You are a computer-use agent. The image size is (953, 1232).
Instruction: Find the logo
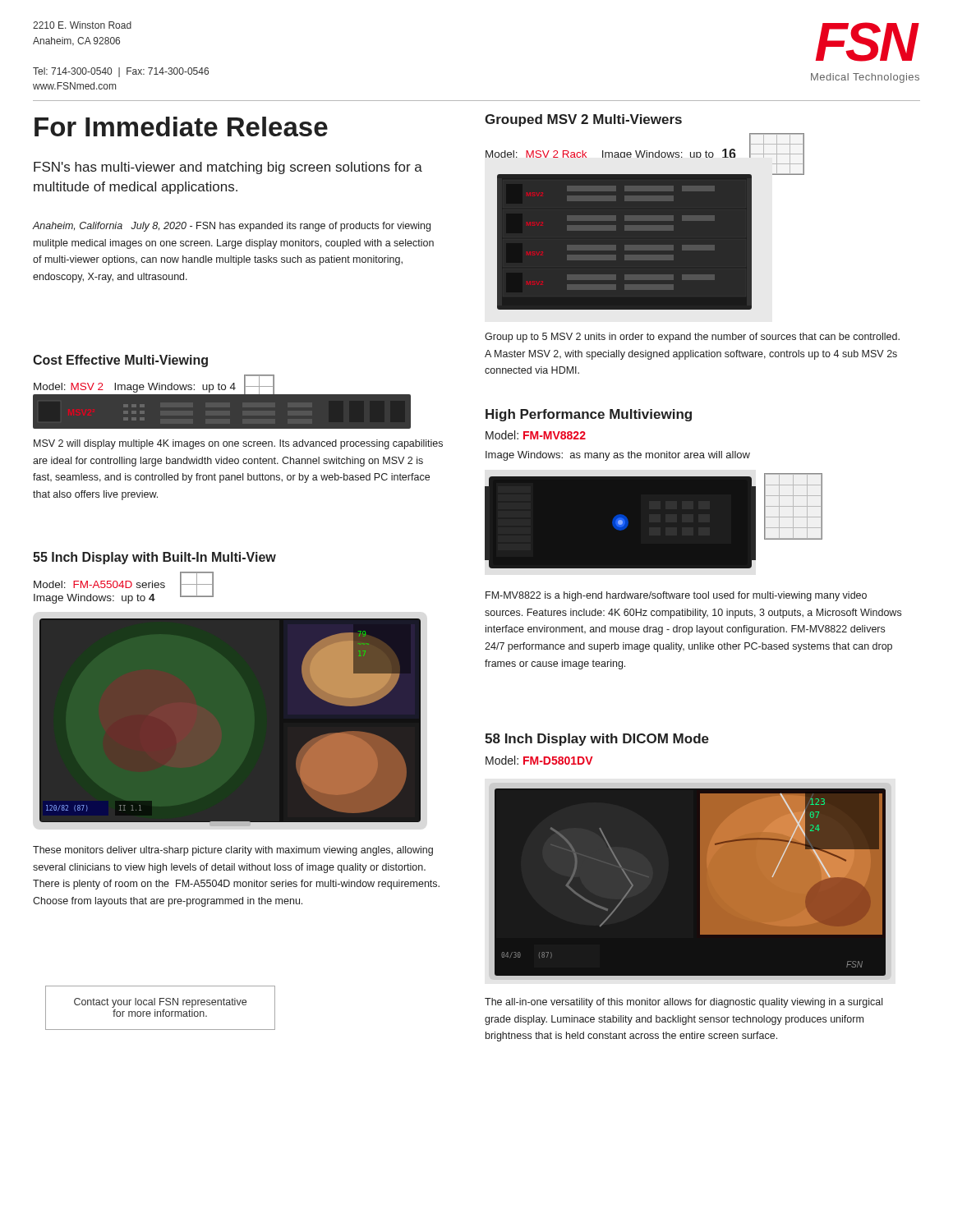(x=865, y=49)
